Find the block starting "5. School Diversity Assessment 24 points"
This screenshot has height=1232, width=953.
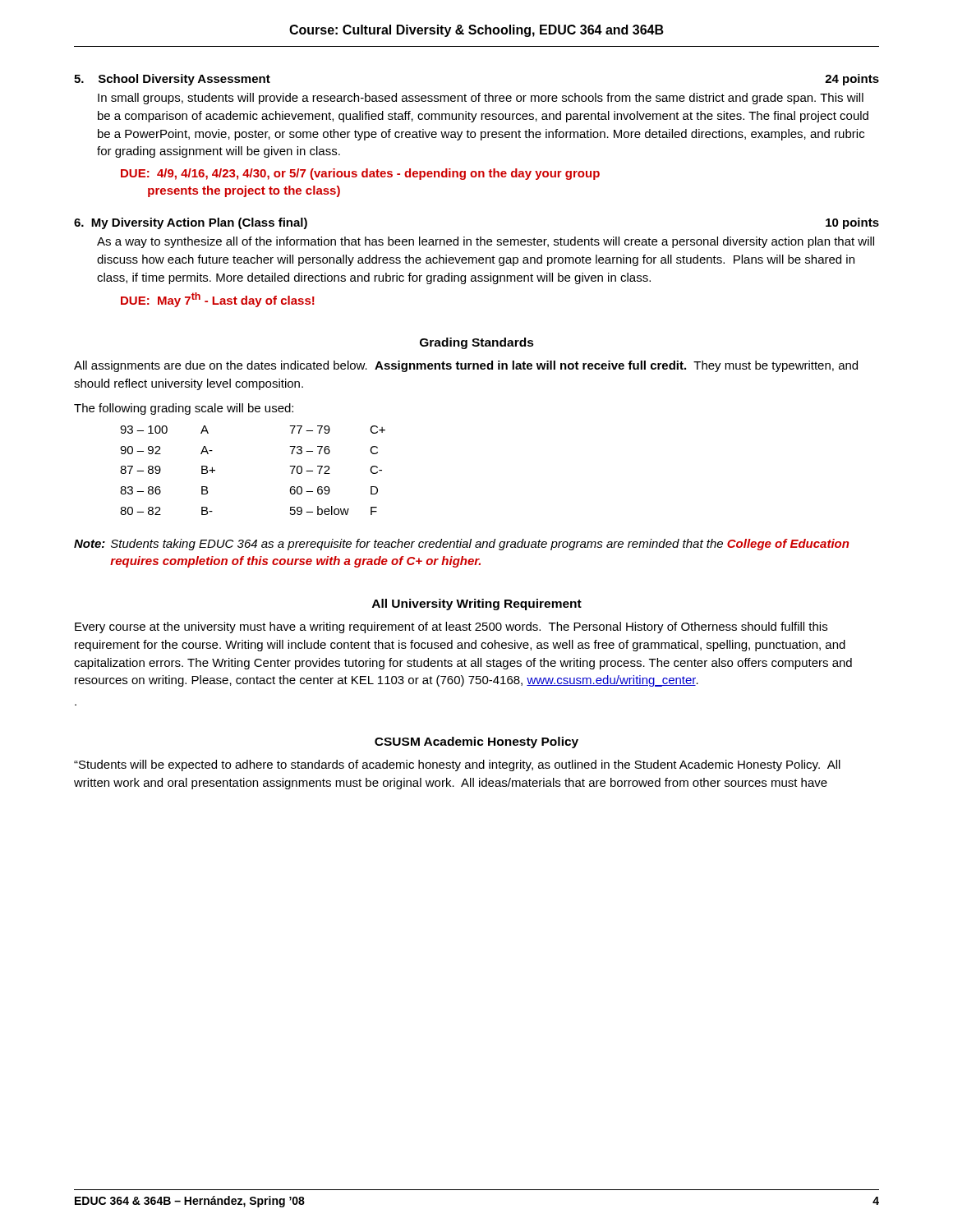(476, 135)
